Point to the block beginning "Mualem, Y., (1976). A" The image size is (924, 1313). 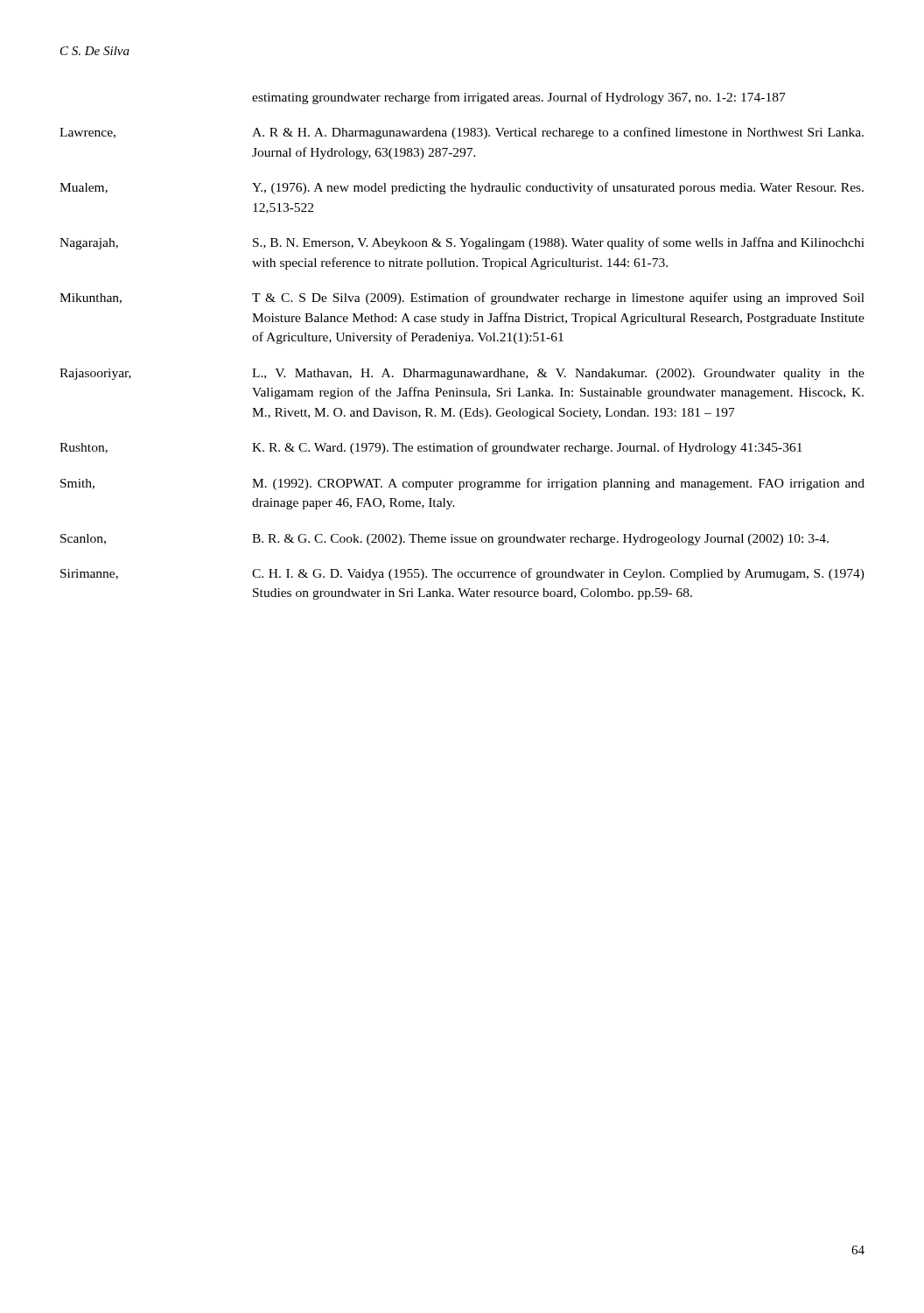point(462,198)
